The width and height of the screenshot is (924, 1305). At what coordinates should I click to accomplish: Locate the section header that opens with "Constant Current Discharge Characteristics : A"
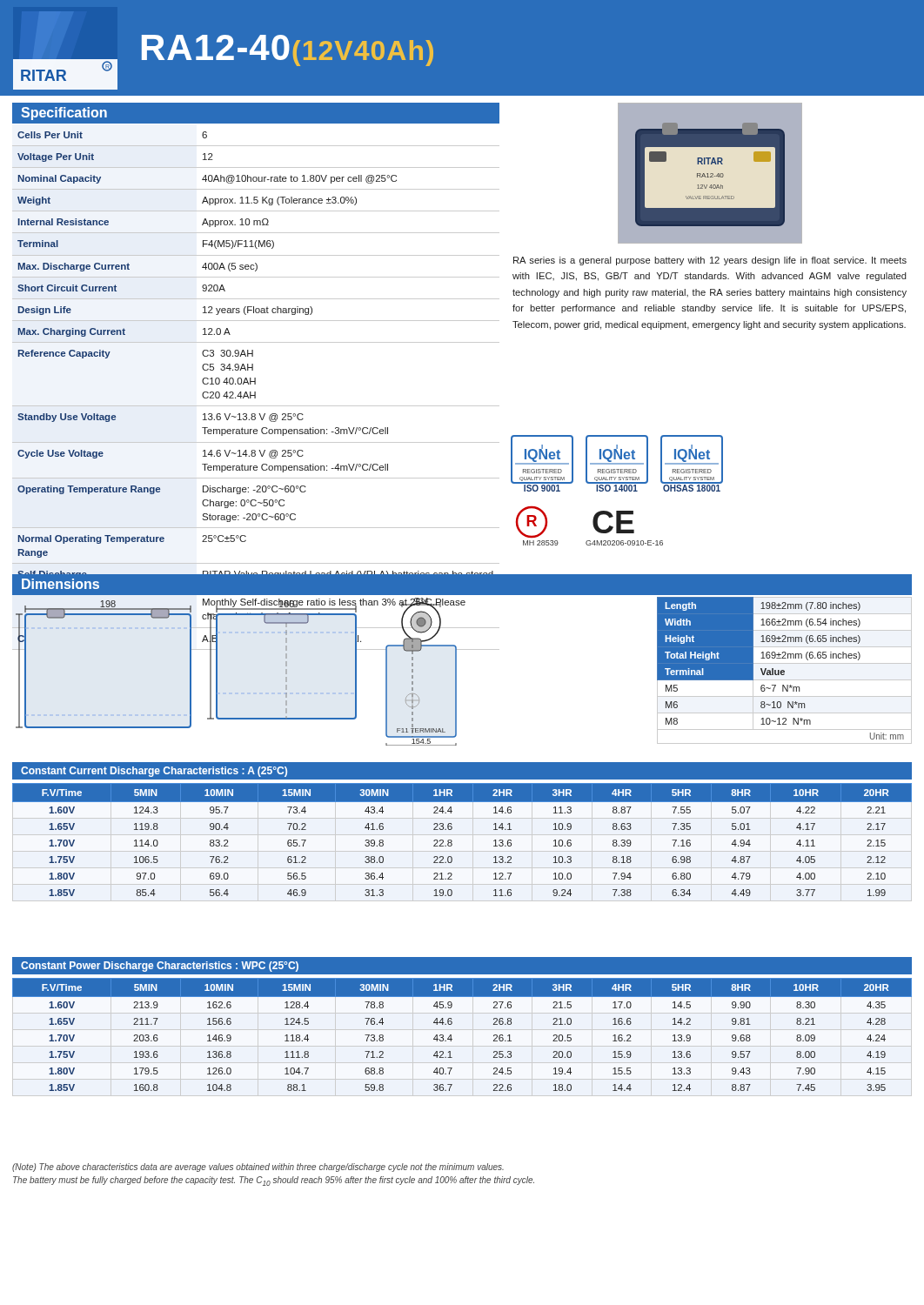(154, 771)
